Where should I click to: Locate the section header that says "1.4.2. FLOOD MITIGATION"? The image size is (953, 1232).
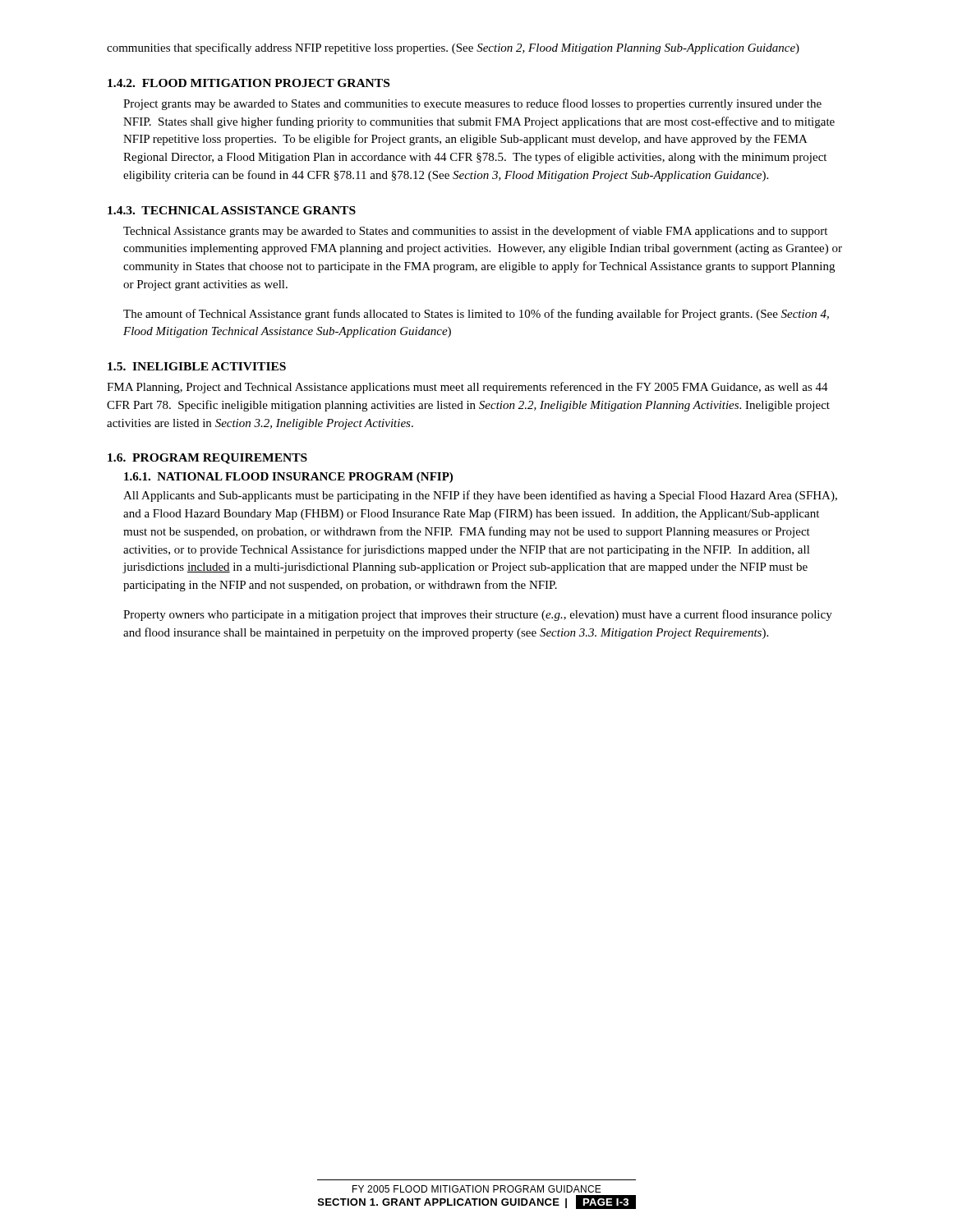(x=248, y=82)
